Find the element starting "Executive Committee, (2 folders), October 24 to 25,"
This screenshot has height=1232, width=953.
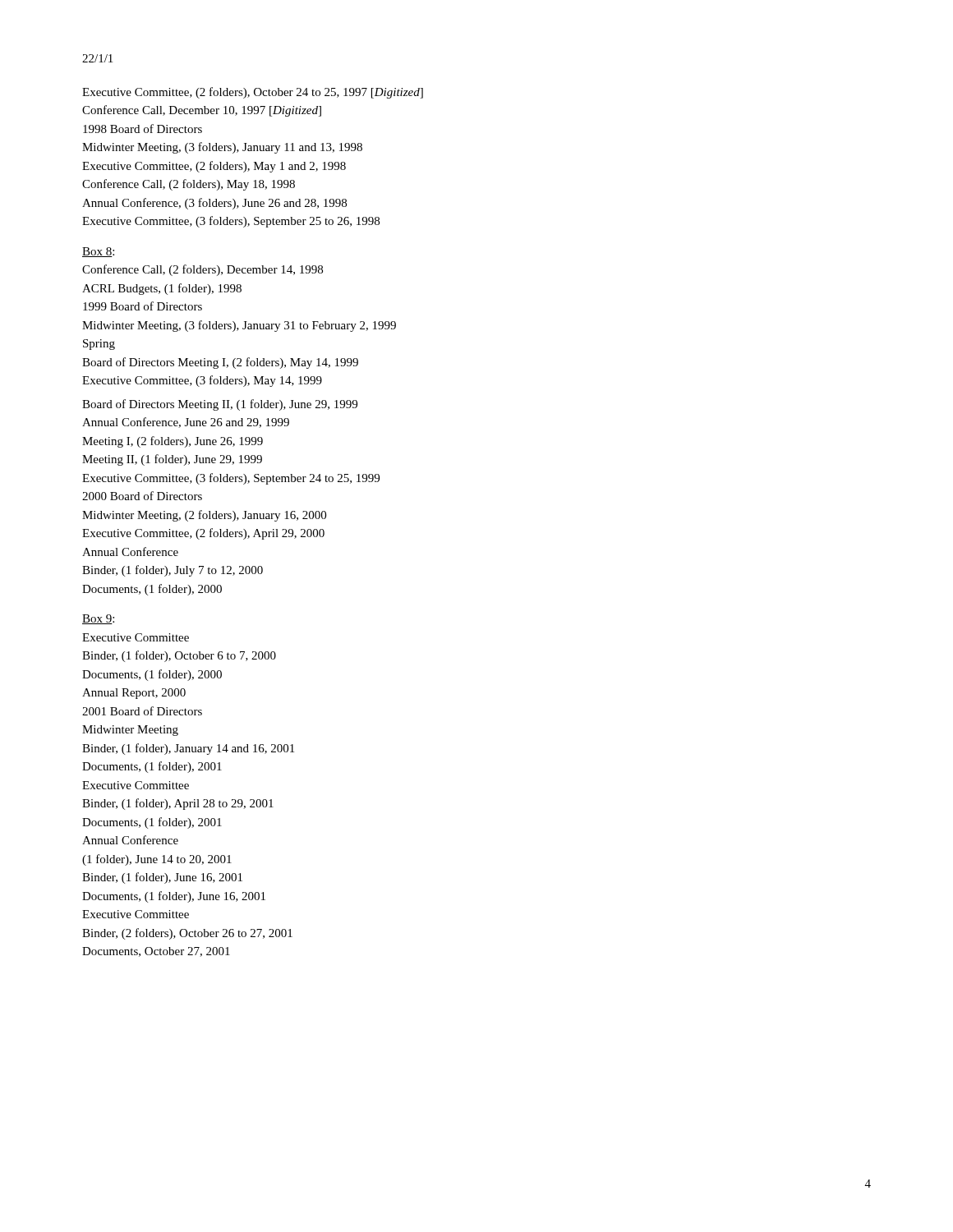pyautogui.click(x=253, y=93)
